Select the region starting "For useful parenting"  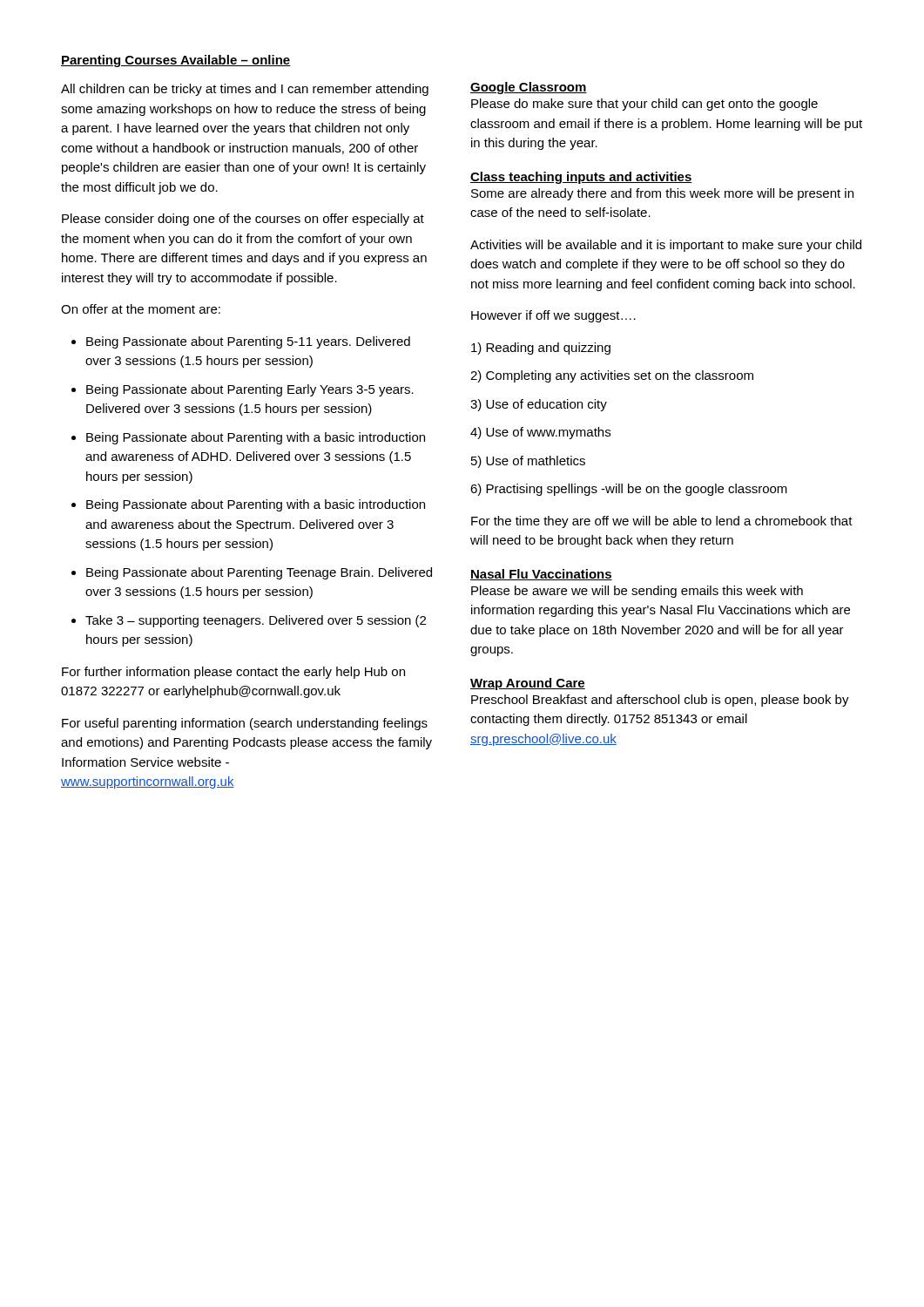pos(248,752)
